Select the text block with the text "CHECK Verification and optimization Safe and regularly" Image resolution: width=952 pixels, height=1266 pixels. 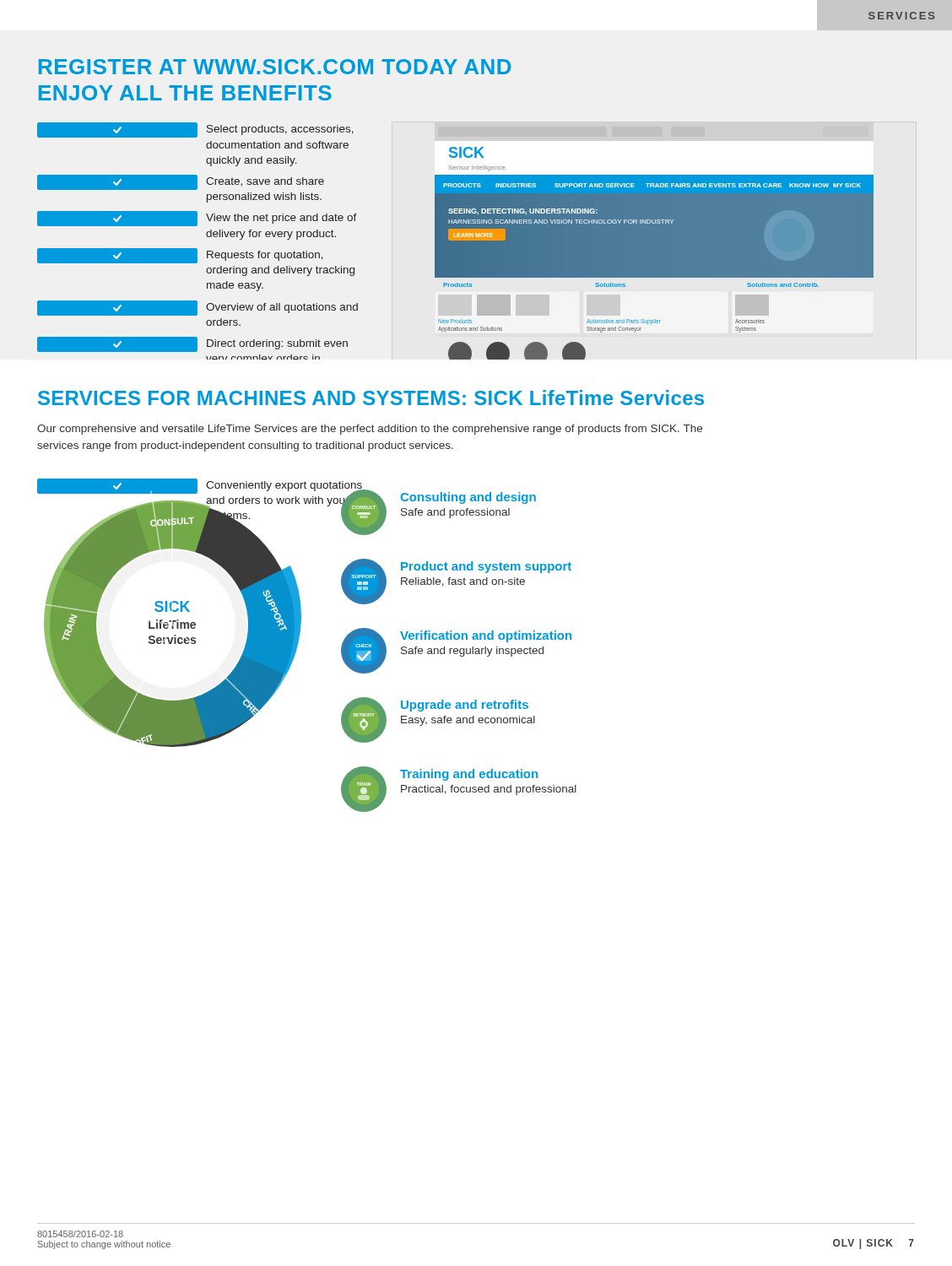pyautogui.click(x=457, y=651)
